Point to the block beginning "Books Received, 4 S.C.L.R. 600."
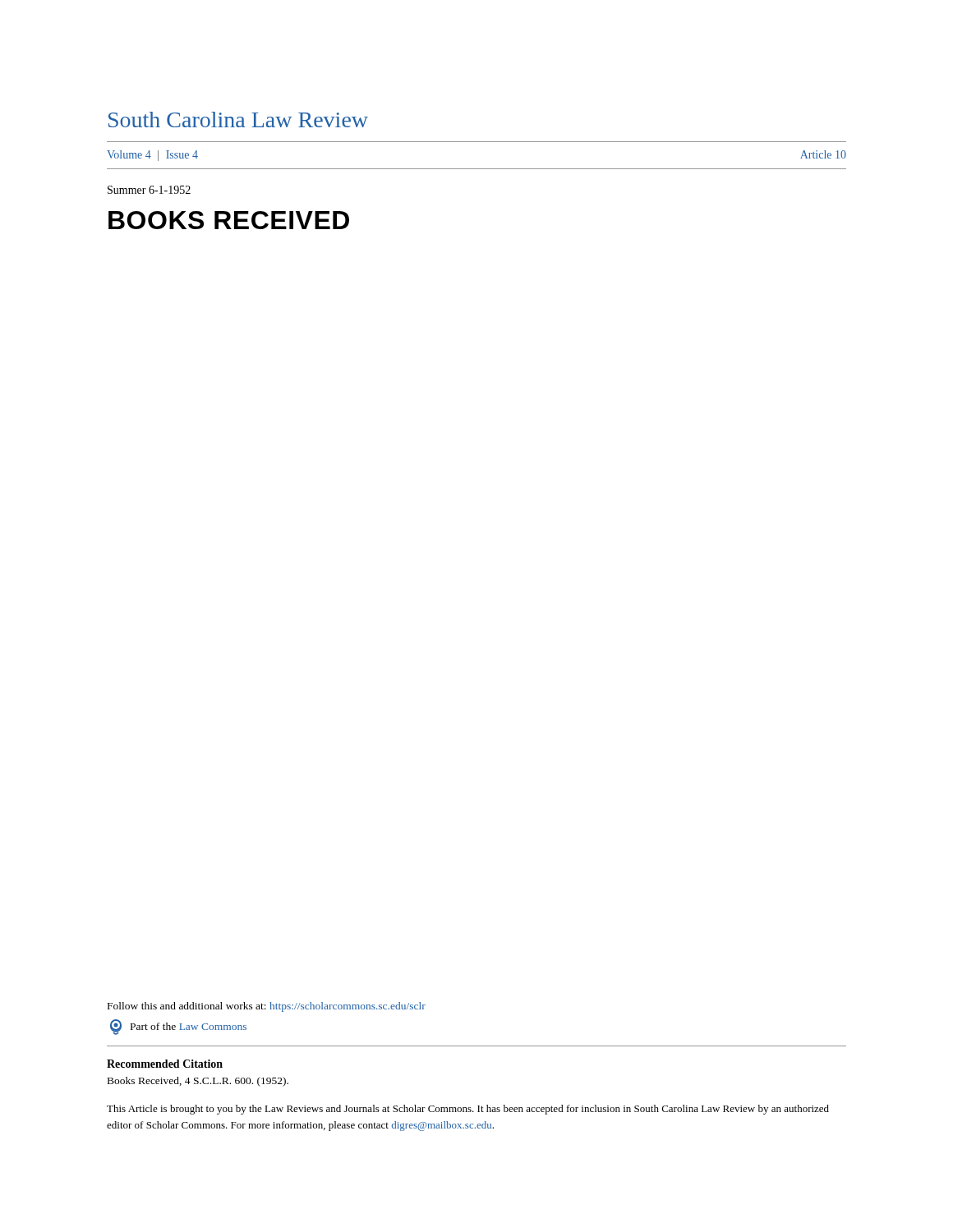The height and width of the screenshot is (1232, 953). click(198, 1080)
